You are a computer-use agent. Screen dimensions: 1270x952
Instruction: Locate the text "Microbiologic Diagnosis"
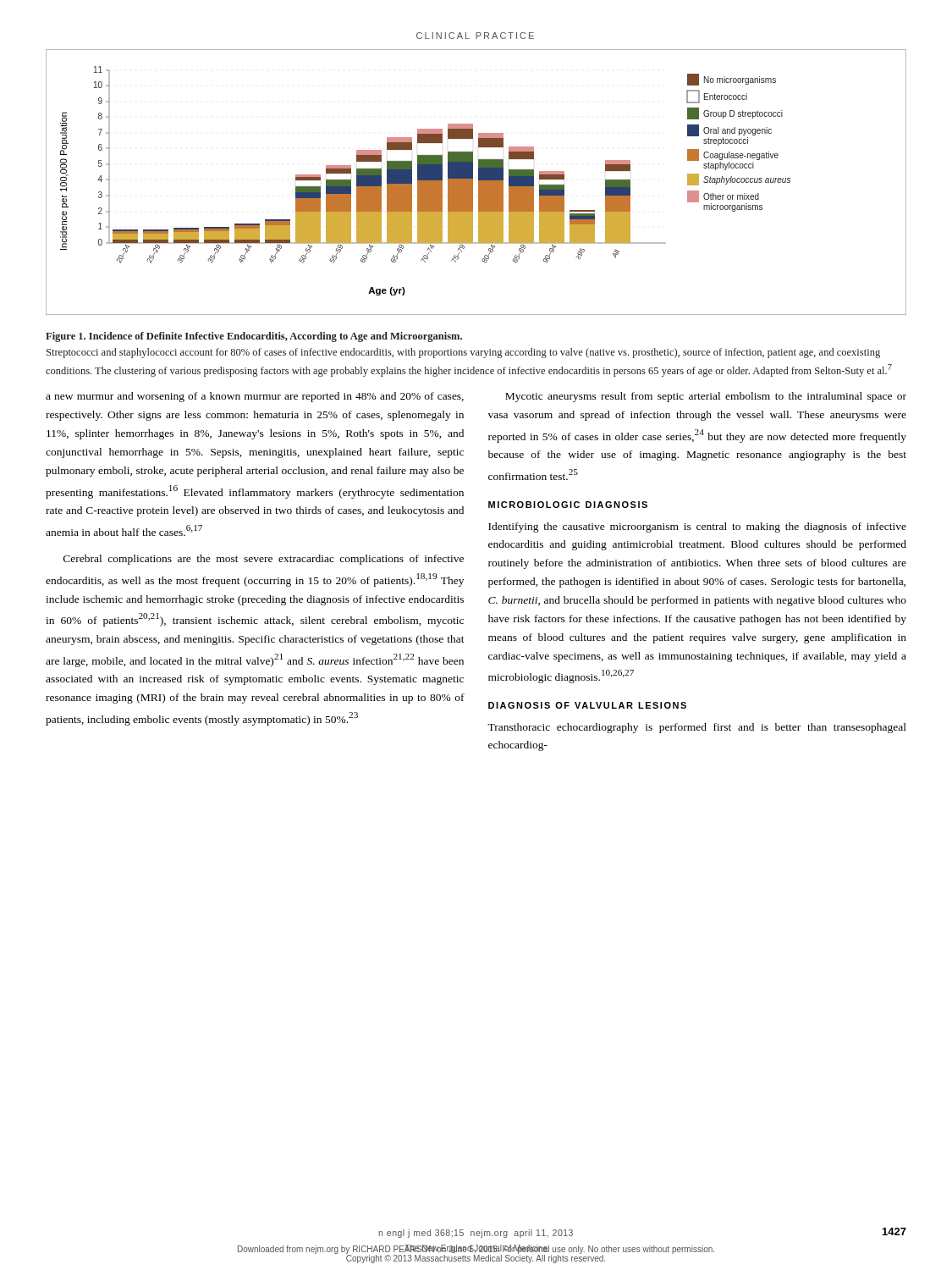coord(568,504)
